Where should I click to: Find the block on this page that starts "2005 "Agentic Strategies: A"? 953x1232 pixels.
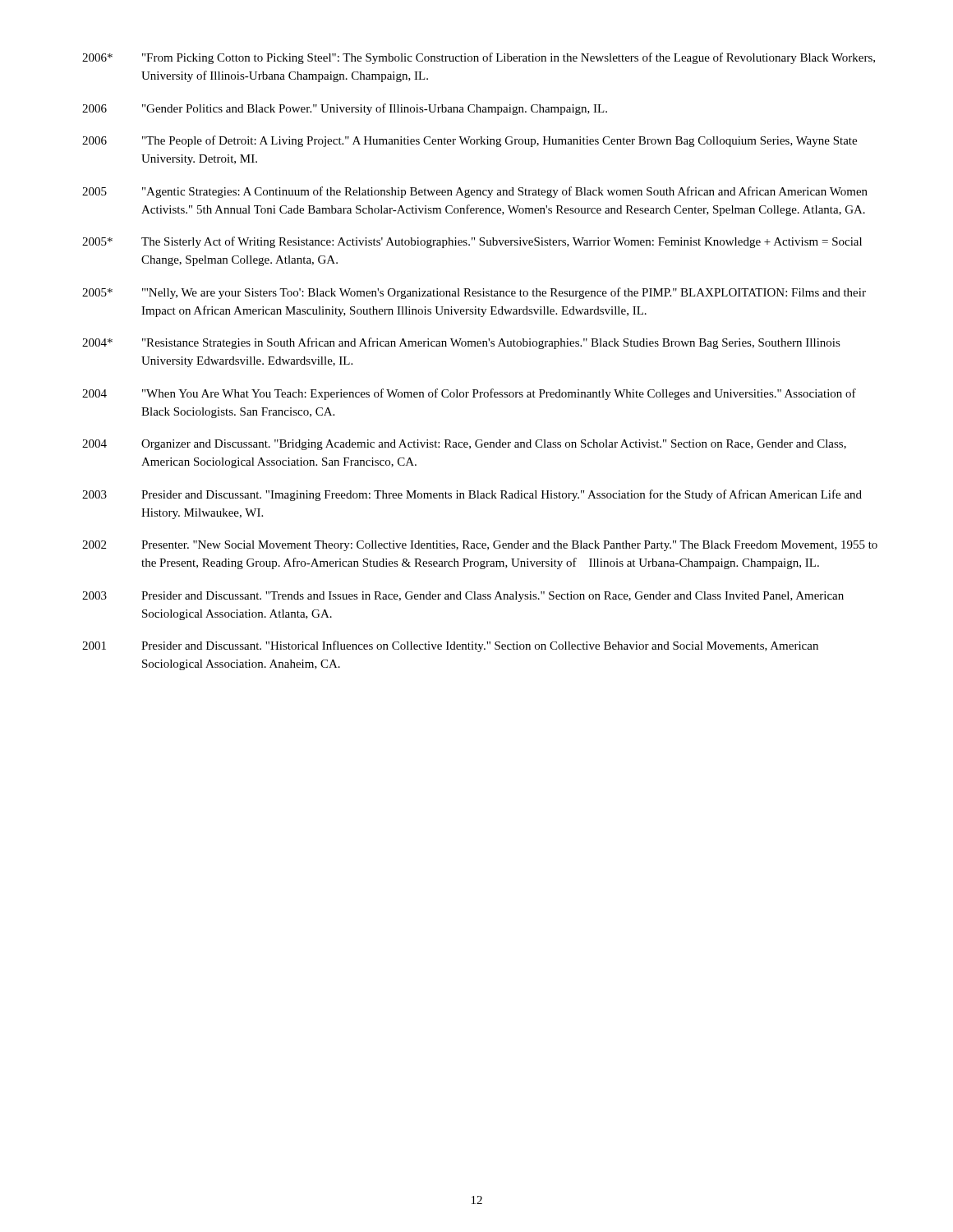481,201
